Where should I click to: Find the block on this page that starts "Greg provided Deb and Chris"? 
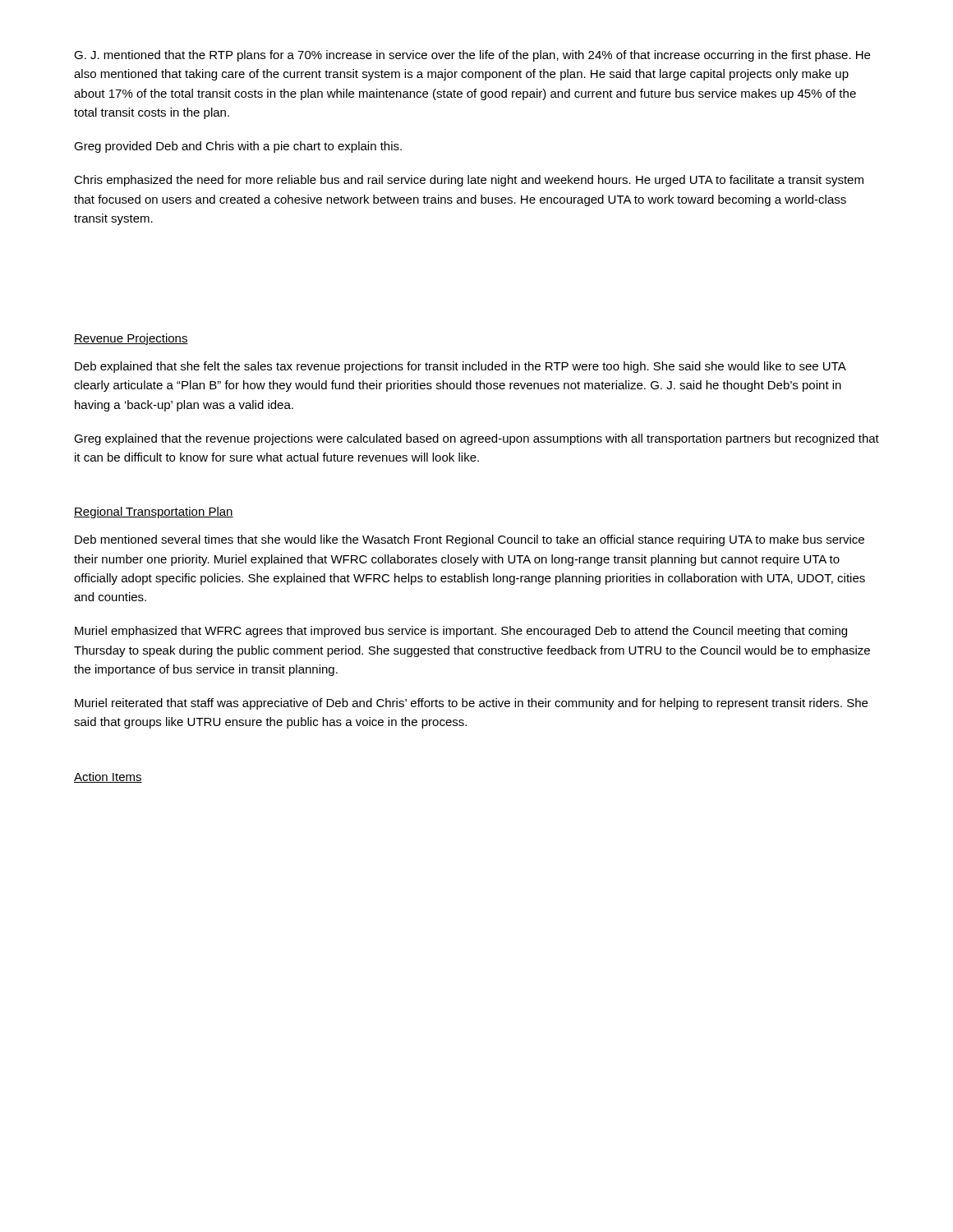238,146
